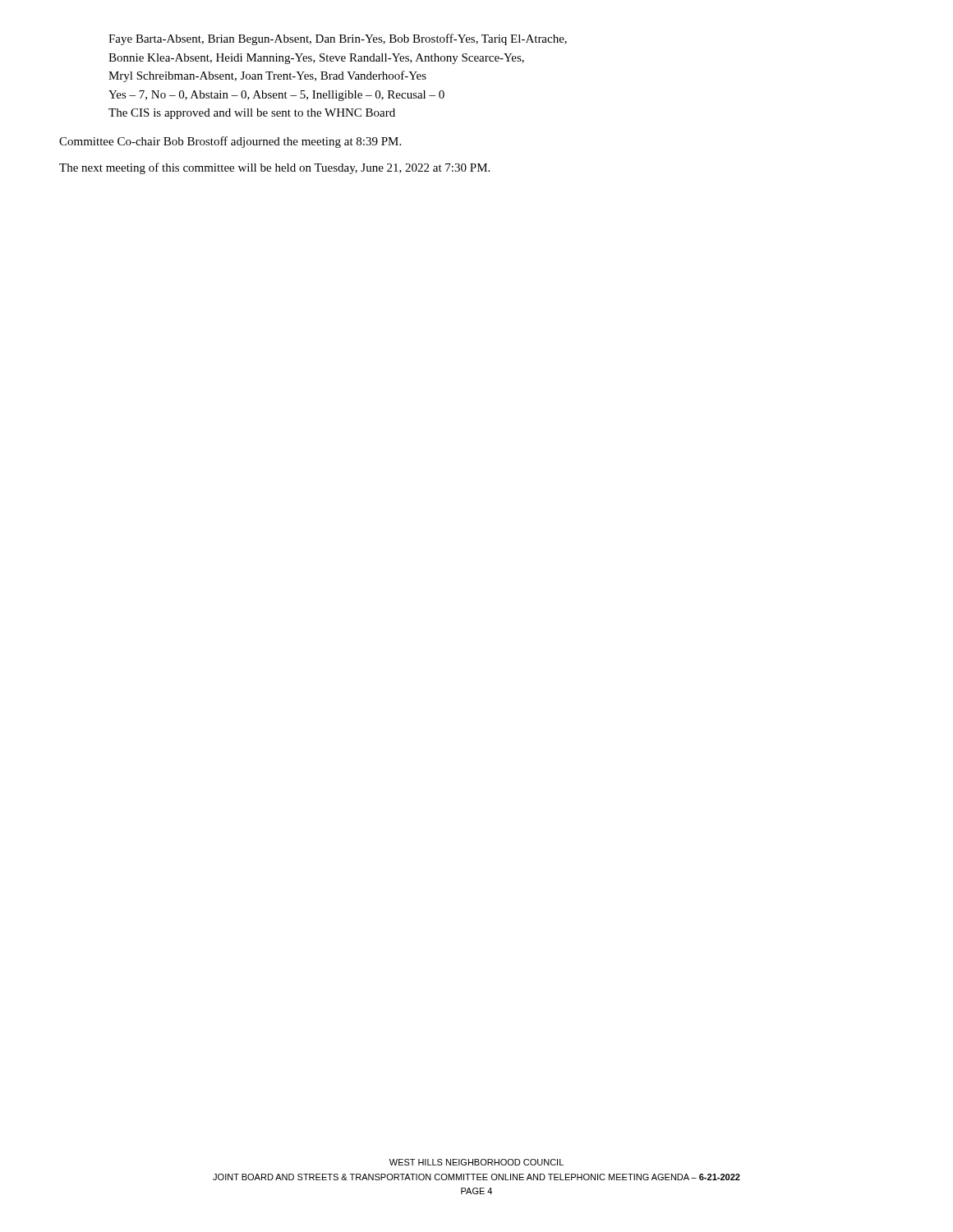This screenshot has height=1232, width=953.
Task: Click on the text block that reads "Faye Barta-Absent, Brian Begun-Absent, Dan Brin-Yes,"
Action: [338, 39]
